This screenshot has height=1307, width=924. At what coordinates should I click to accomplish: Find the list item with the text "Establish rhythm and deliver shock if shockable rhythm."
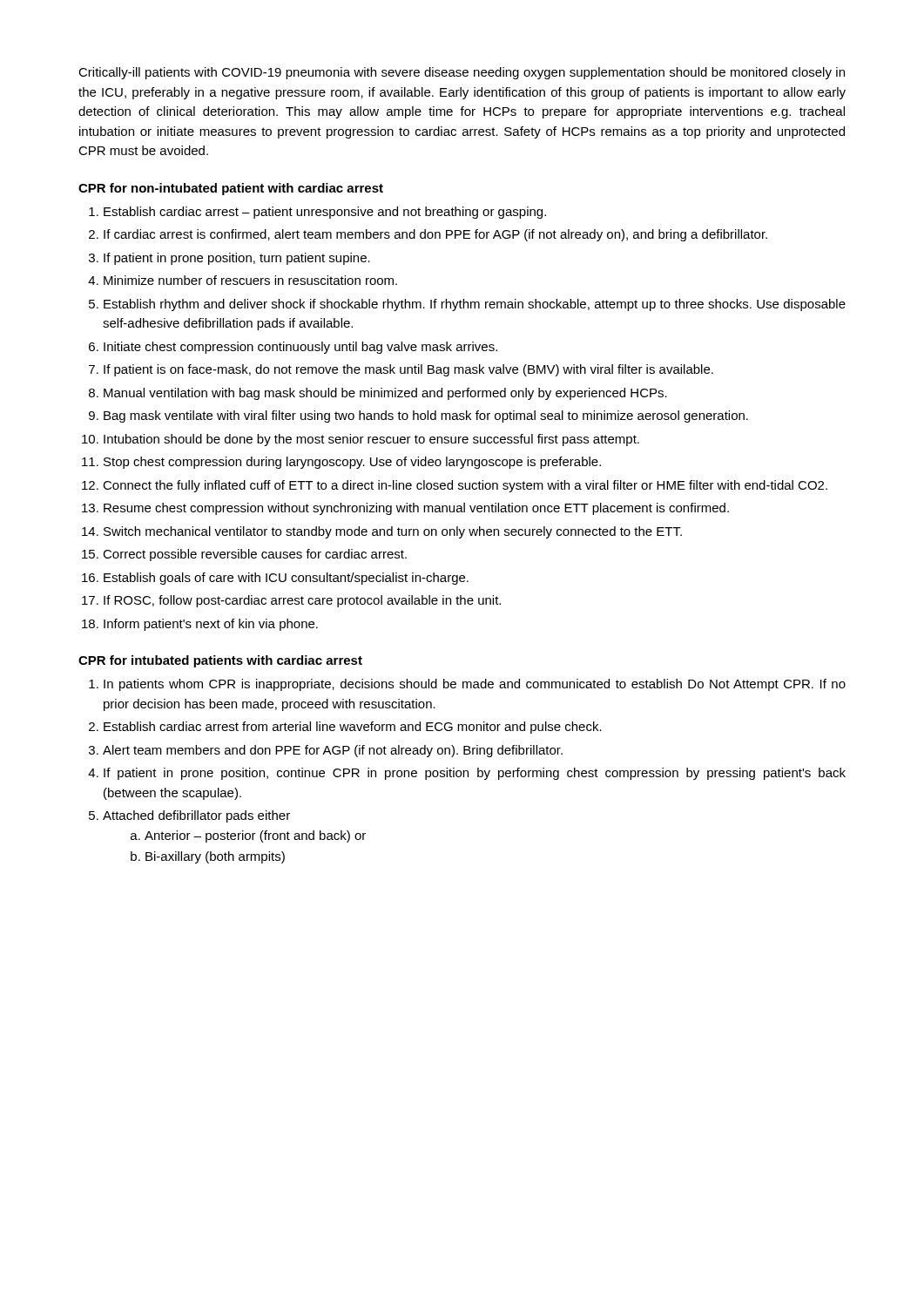click(x=474, y=313)
